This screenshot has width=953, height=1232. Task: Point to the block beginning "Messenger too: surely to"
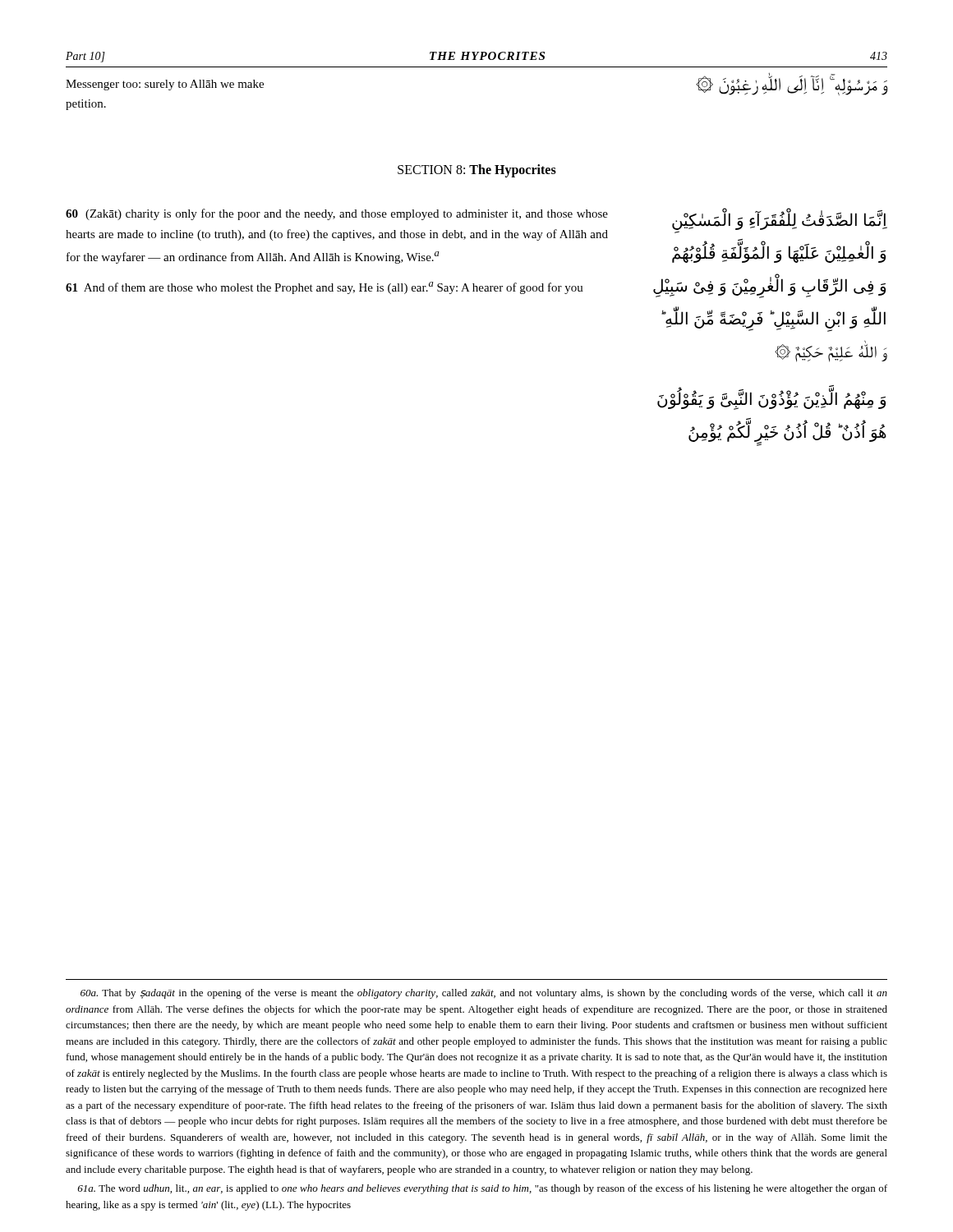(165, 94)
